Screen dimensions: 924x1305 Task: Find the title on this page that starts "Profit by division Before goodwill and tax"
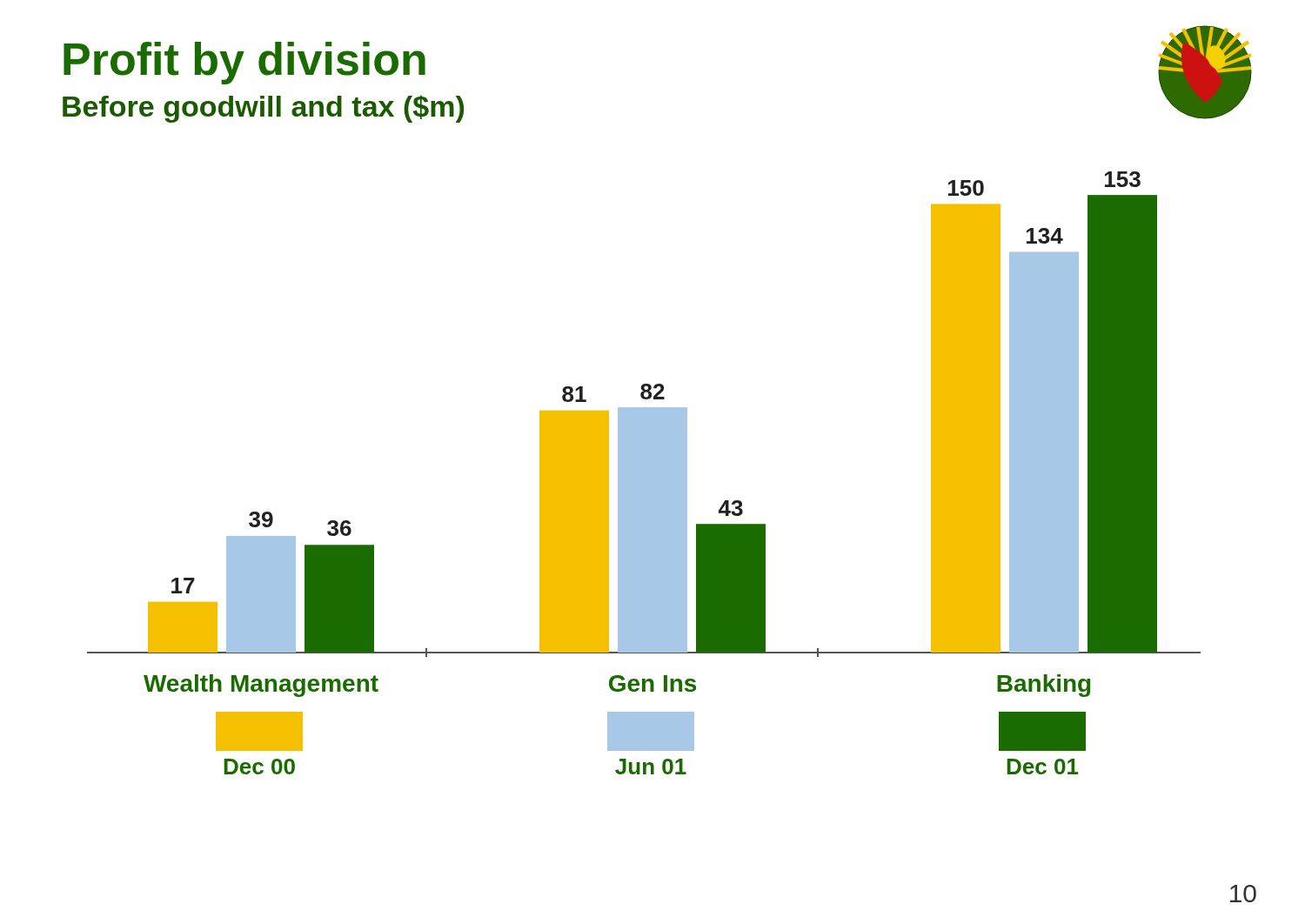263,79
